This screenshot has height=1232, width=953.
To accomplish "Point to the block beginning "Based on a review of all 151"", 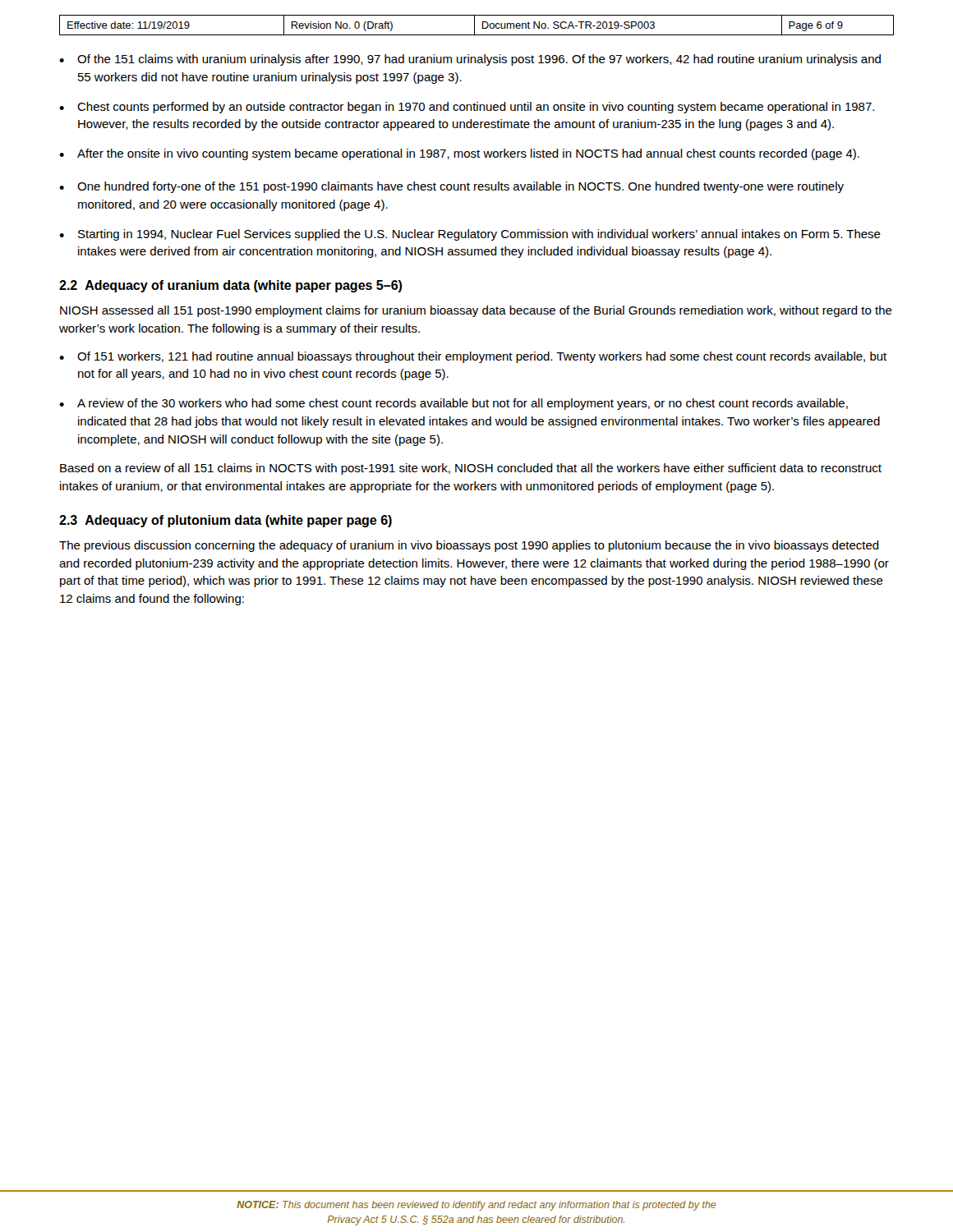I will click(x=470, y=477).
